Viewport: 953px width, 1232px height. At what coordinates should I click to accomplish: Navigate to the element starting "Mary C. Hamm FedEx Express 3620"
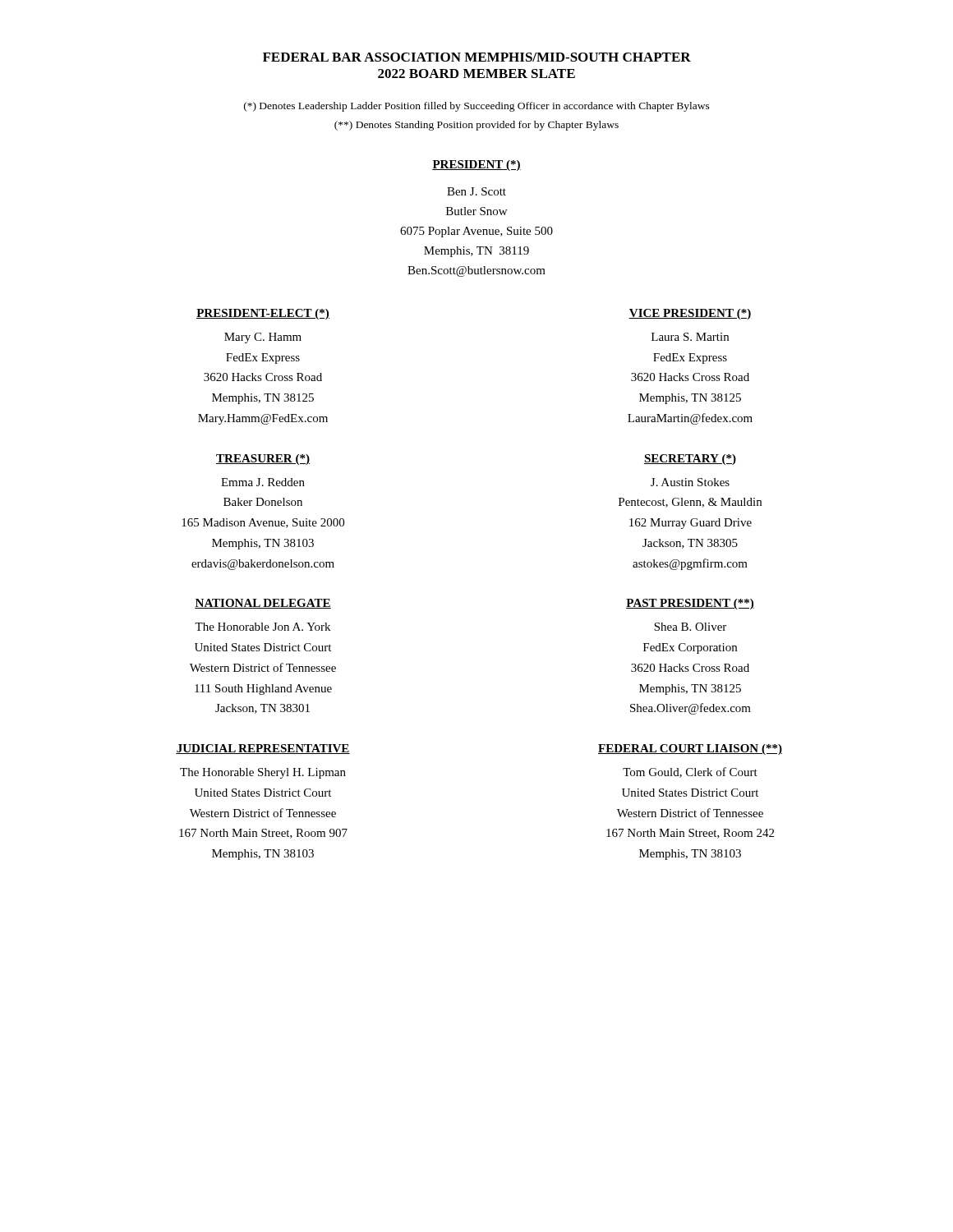(x=263, y=377)
